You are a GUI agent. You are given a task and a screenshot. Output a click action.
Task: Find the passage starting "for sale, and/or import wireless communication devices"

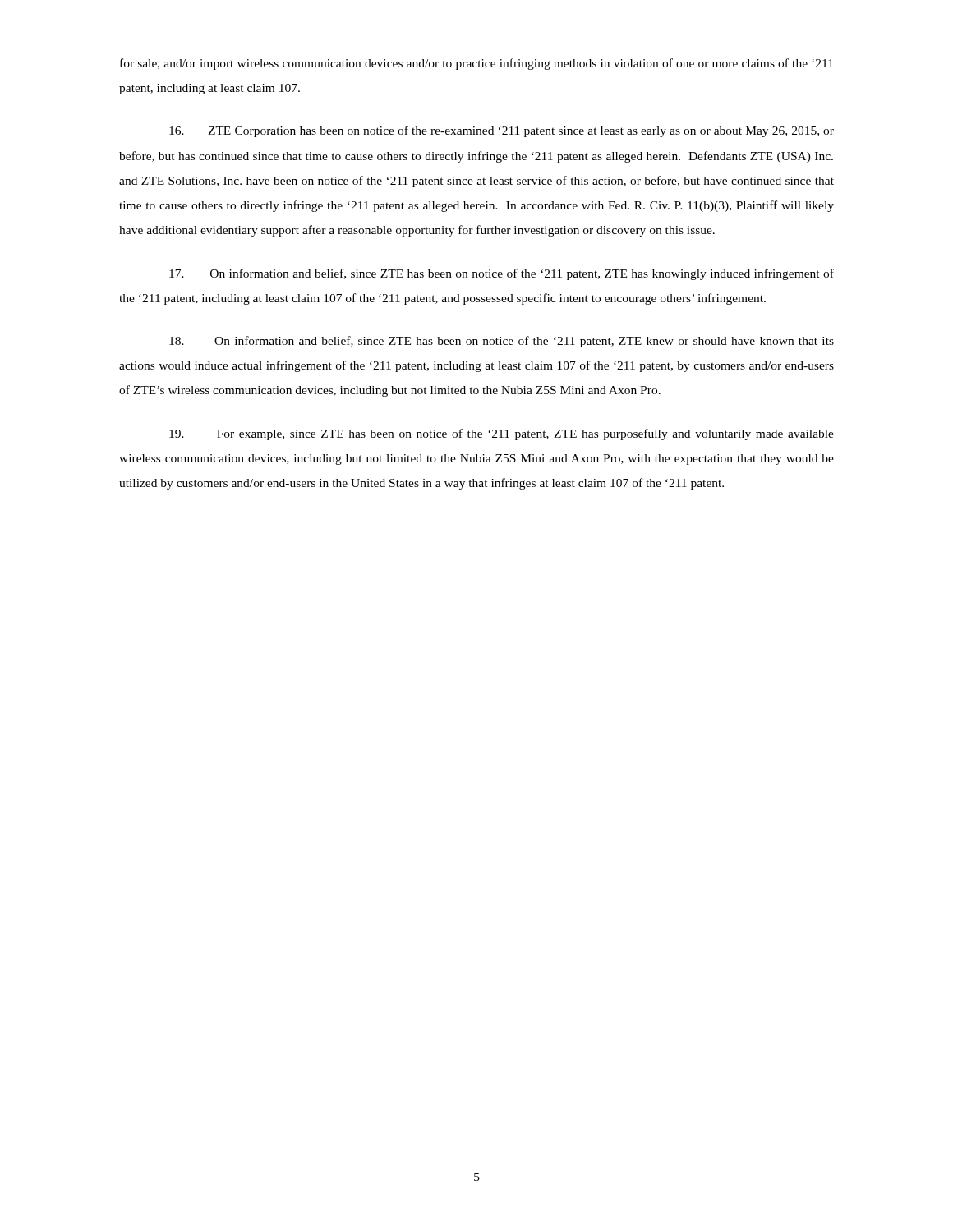click(476, 76)
